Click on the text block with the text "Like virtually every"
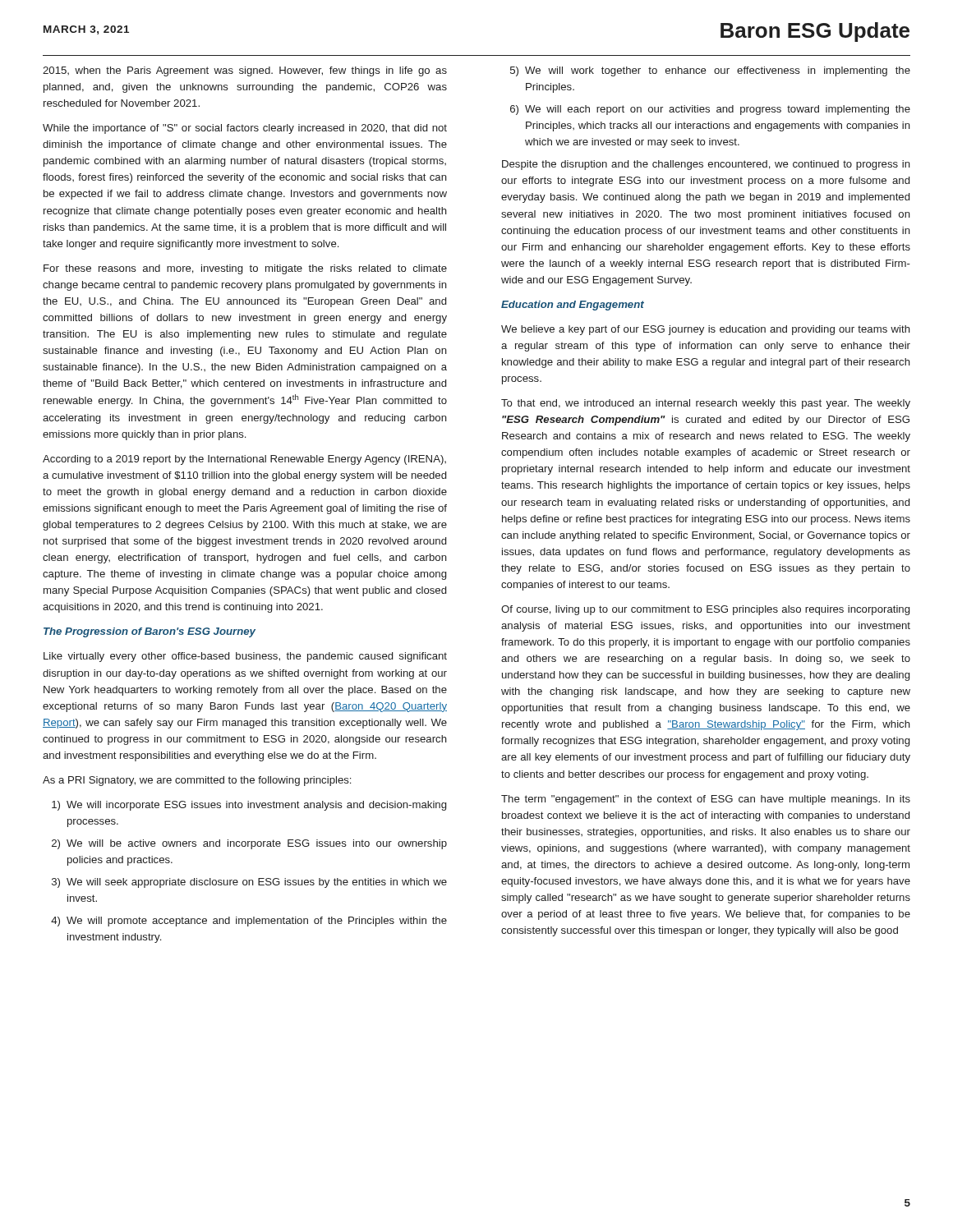 (x=245, y=706)
